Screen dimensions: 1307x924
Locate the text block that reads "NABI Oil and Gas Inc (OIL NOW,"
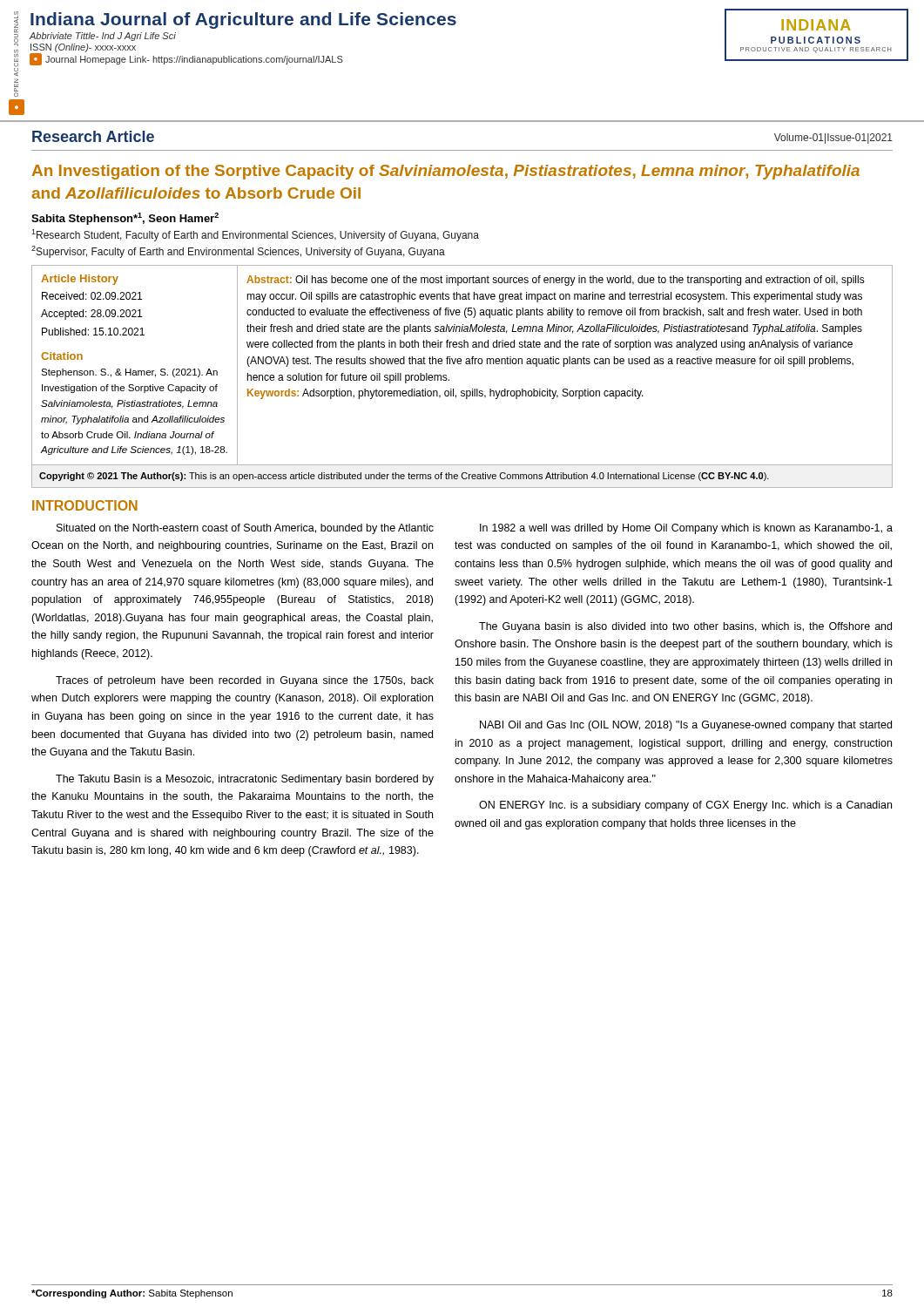(674, 752)
